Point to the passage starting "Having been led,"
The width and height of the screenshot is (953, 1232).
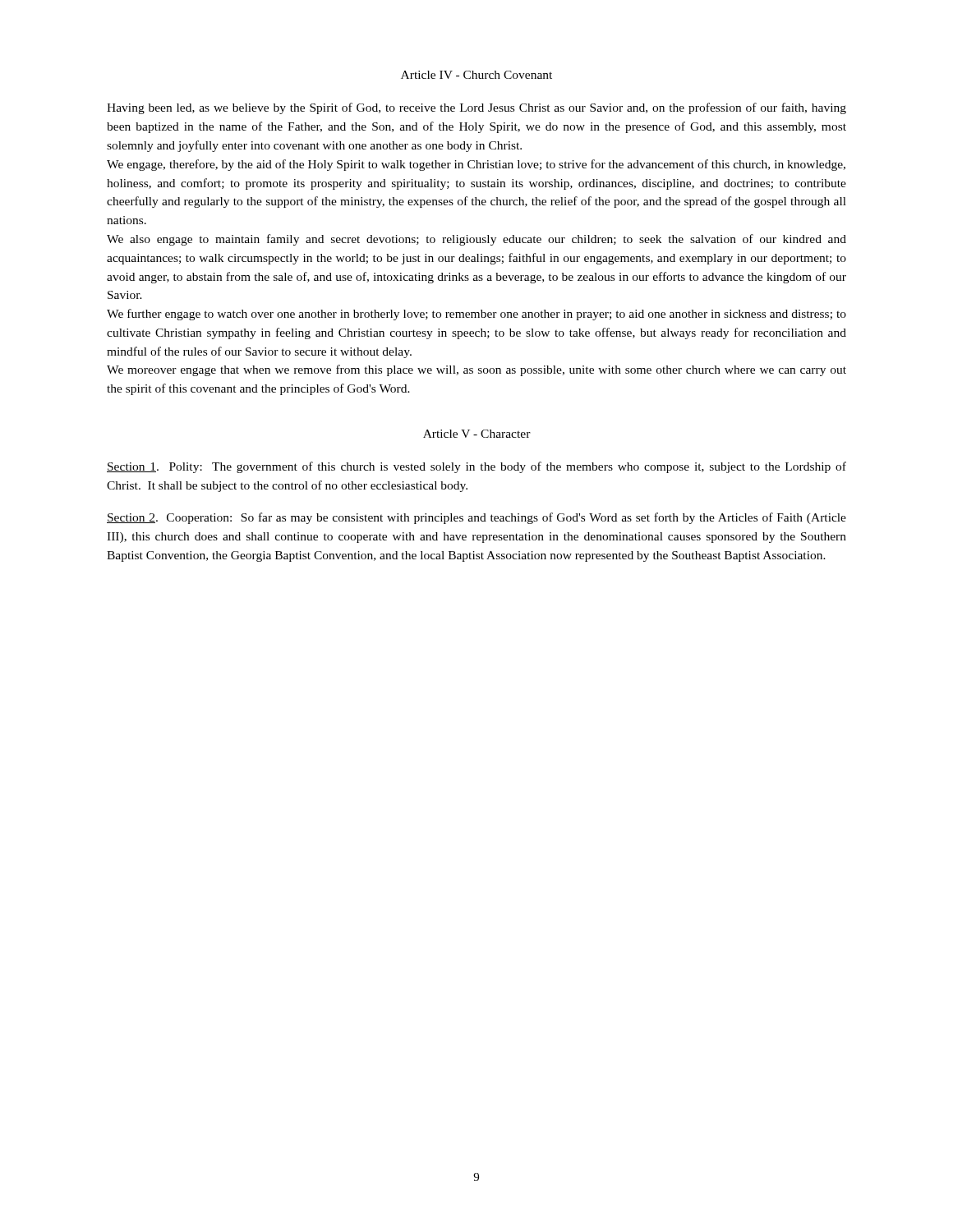(x=476, y=164)
